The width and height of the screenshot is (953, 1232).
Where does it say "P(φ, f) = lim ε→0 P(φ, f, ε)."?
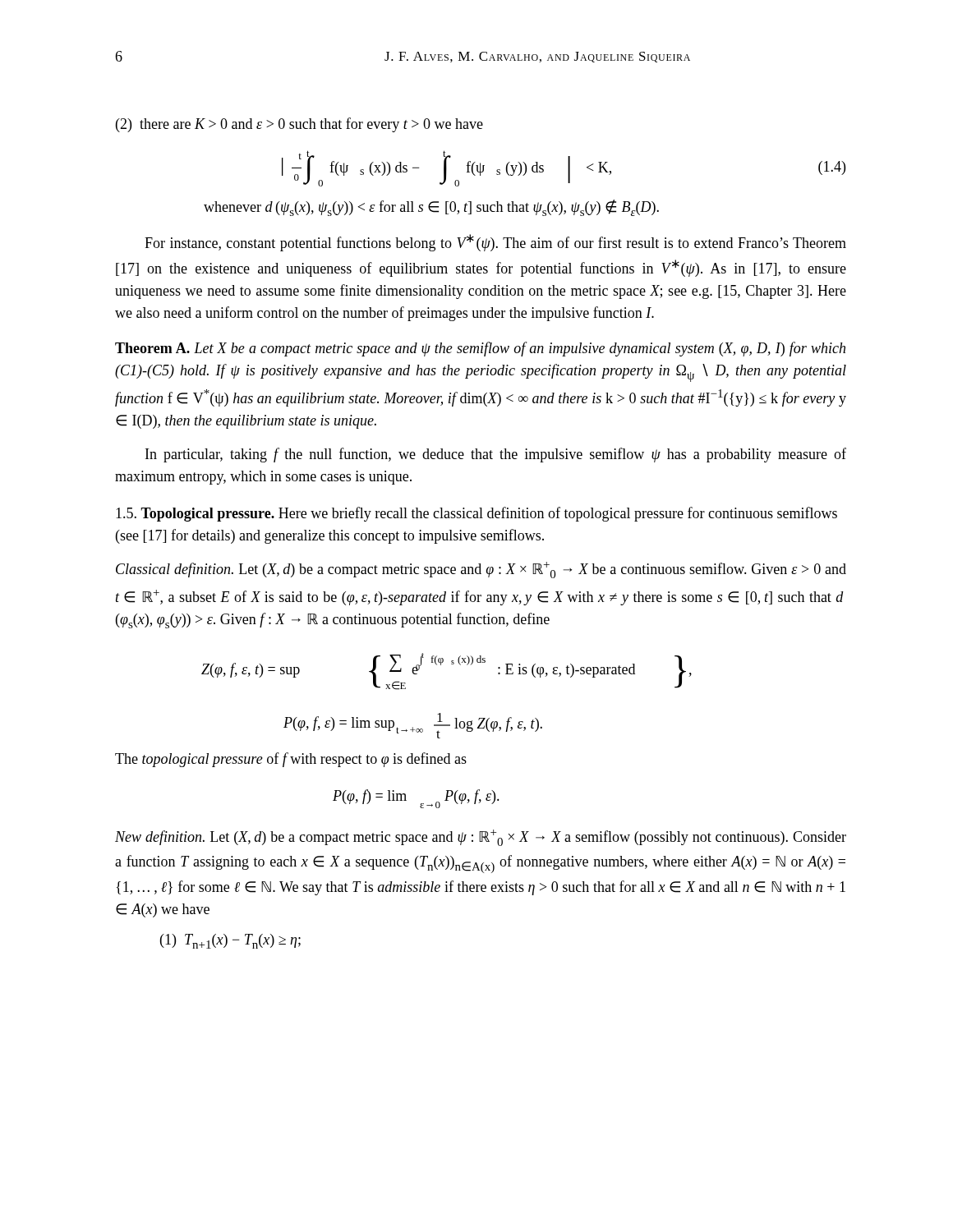click(x=481, y=795)
